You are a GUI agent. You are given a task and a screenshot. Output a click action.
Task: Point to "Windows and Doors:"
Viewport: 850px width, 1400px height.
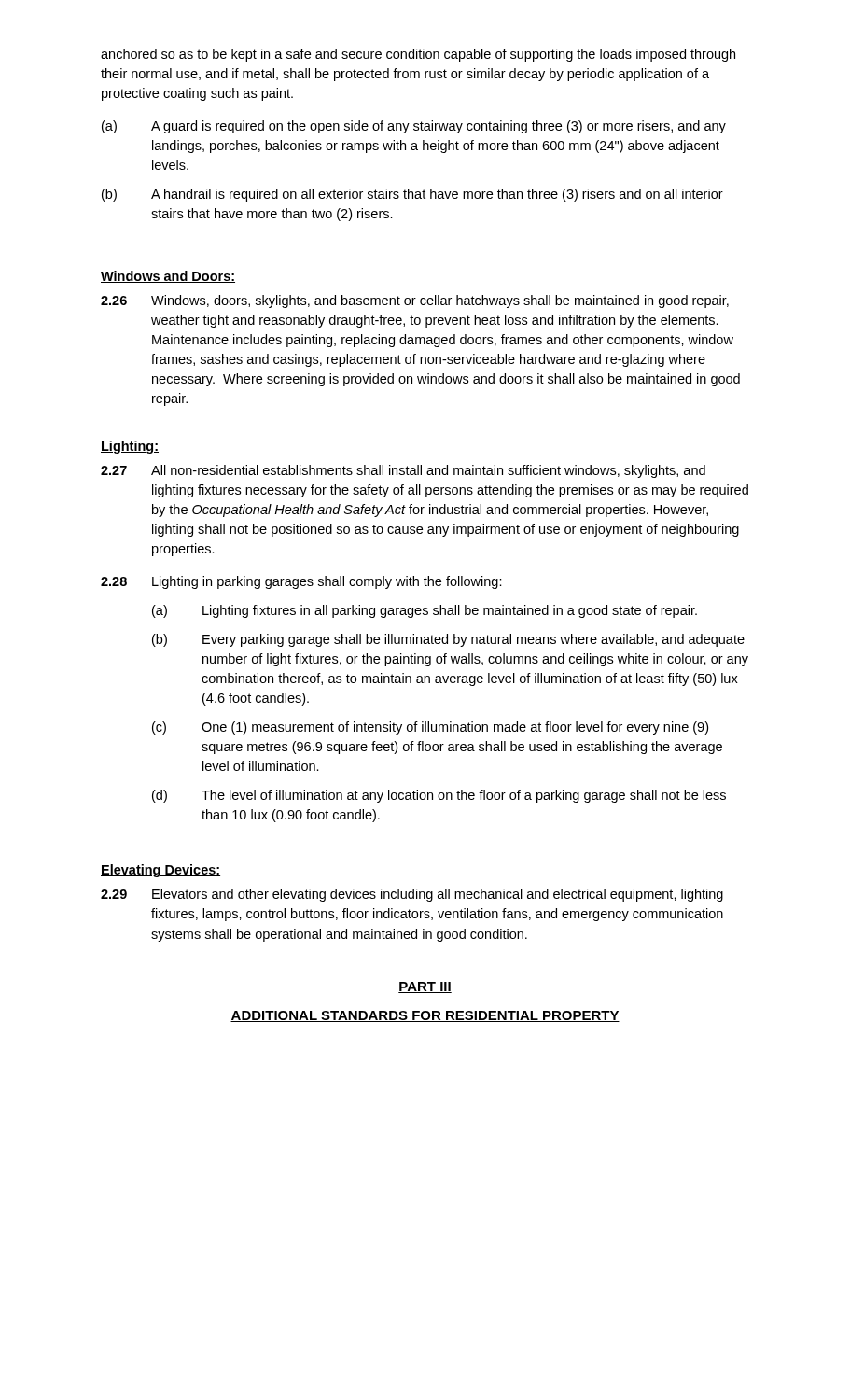pos(168,276)
